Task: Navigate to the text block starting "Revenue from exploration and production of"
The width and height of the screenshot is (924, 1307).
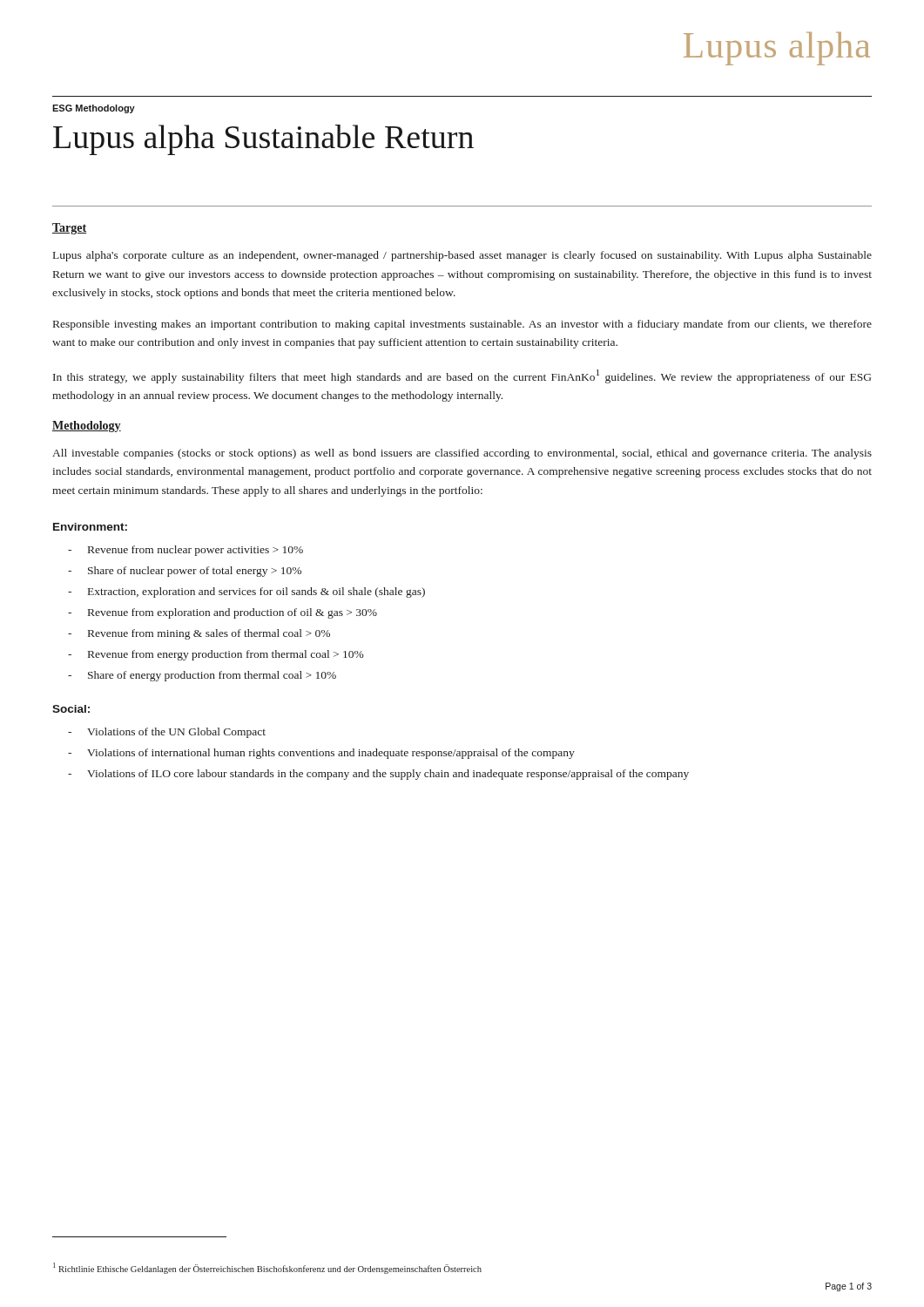Action: pyautogui.click(x=232, y=612)
